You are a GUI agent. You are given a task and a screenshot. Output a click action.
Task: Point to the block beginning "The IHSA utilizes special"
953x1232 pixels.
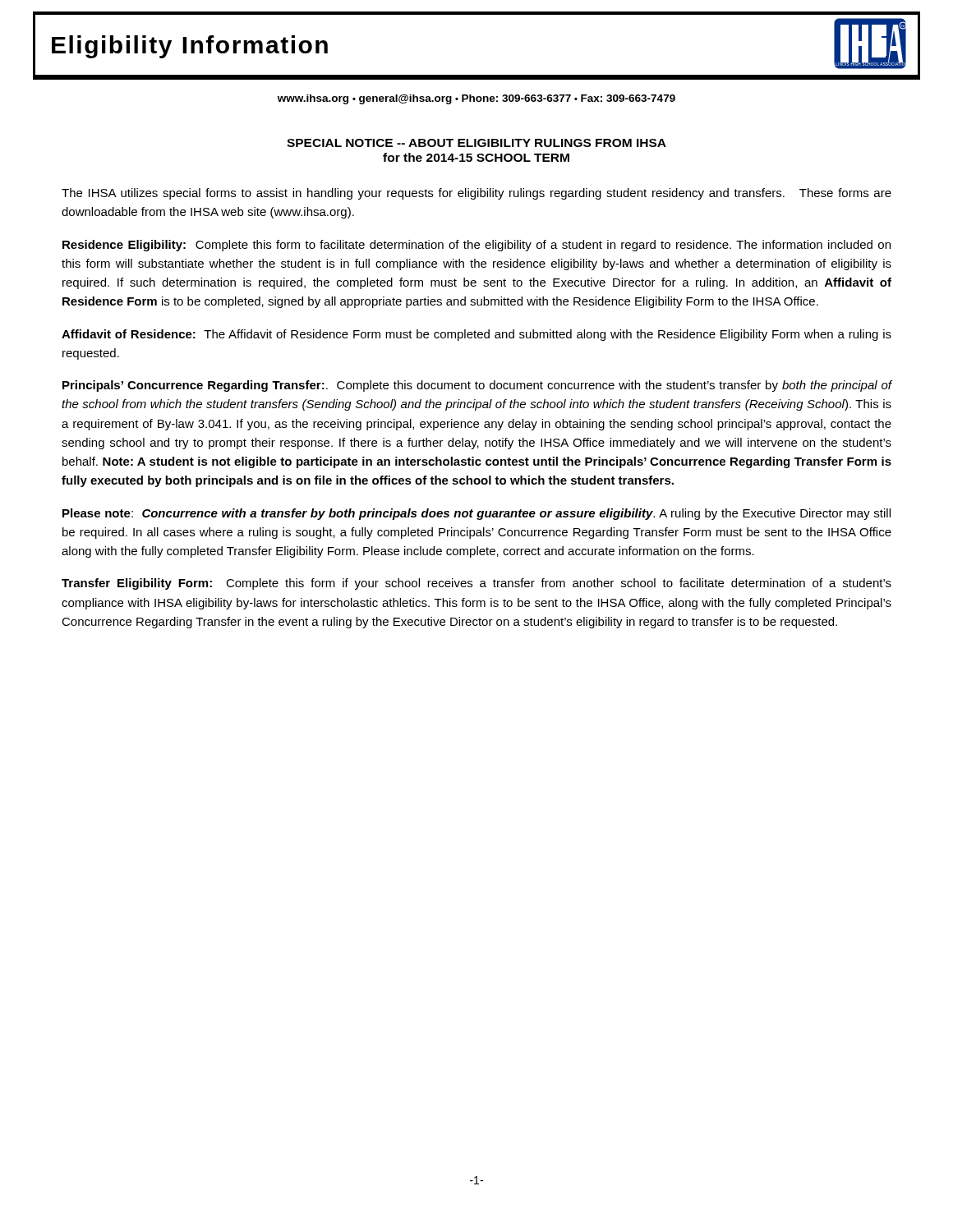[x=476, y=202]
